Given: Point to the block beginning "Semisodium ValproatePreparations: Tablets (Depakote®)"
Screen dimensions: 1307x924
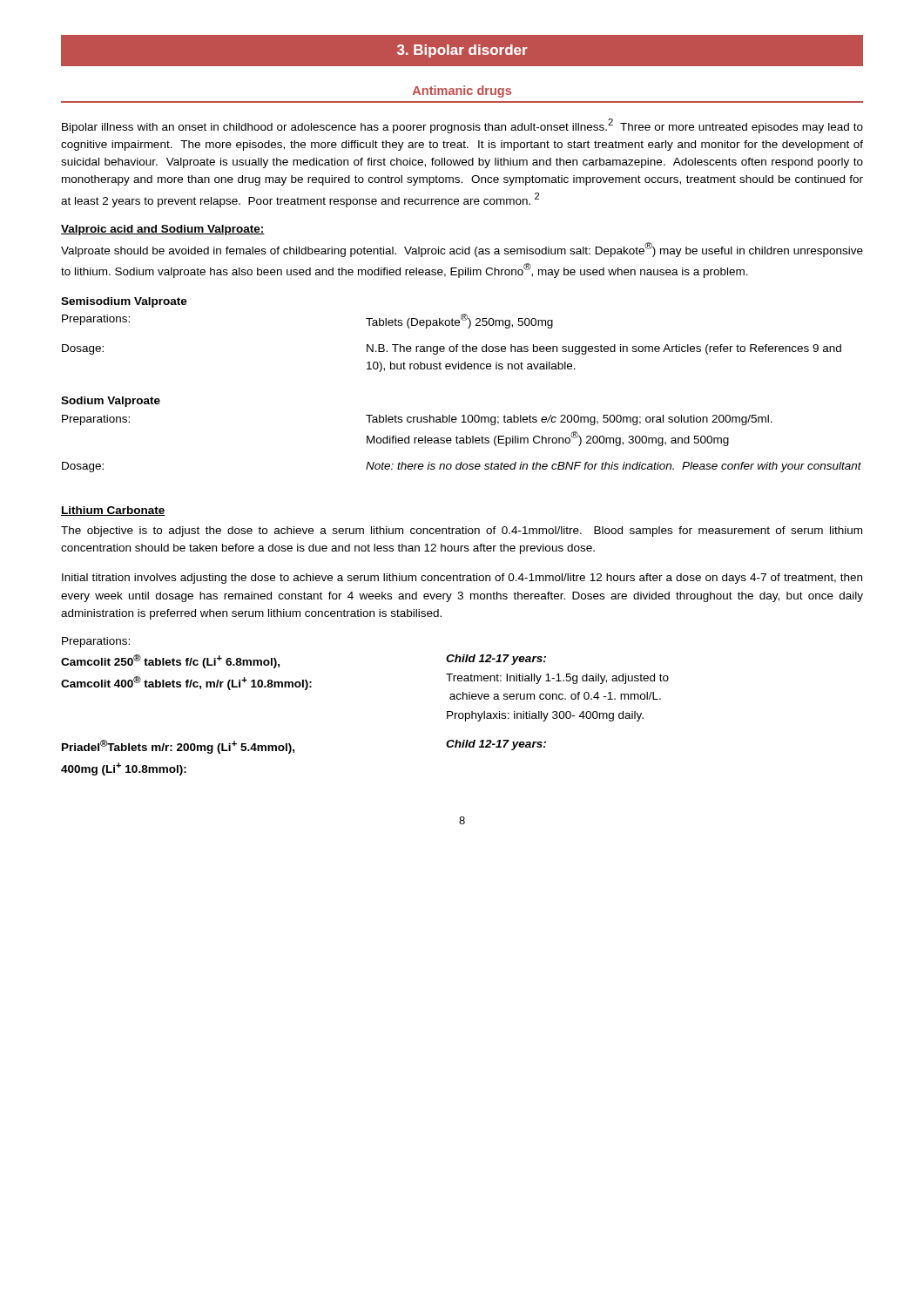Looking at the screenshot, I should [462, 338].
